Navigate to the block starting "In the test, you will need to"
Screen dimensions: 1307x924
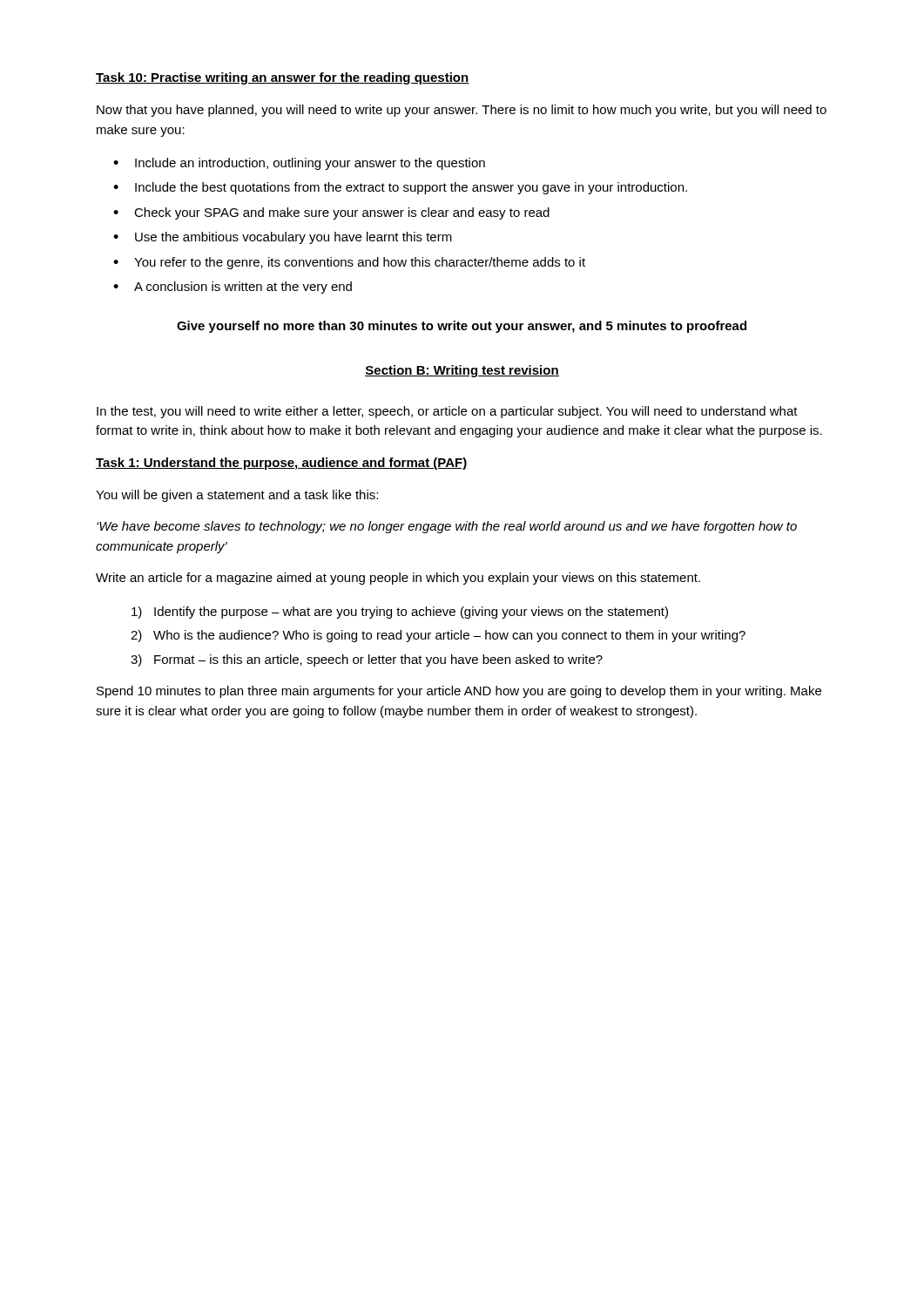click(x=459, y=421)
